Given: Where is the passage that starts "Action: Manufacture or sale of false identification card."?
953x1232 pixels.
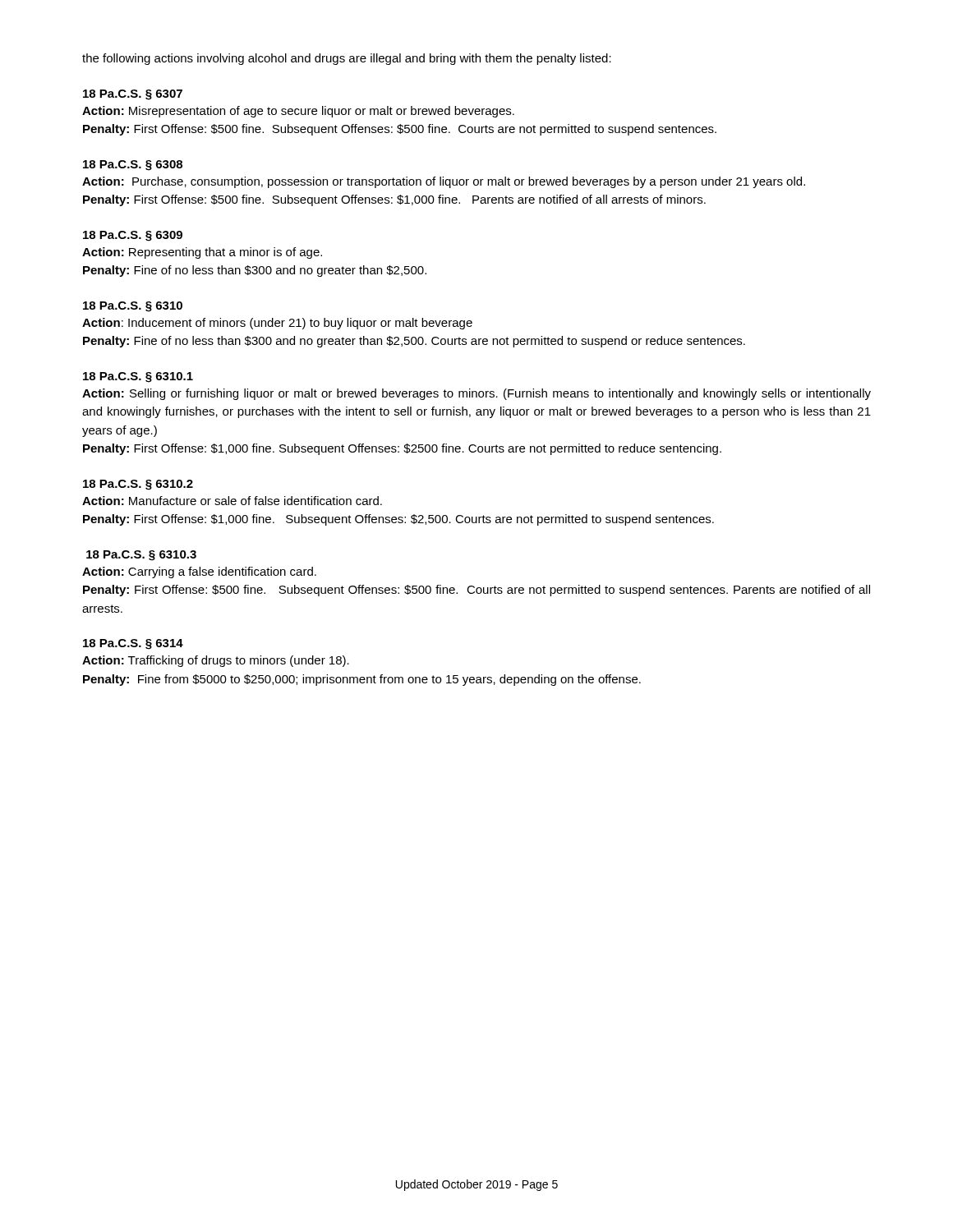Looking at the screenshot, I should 398,509.
